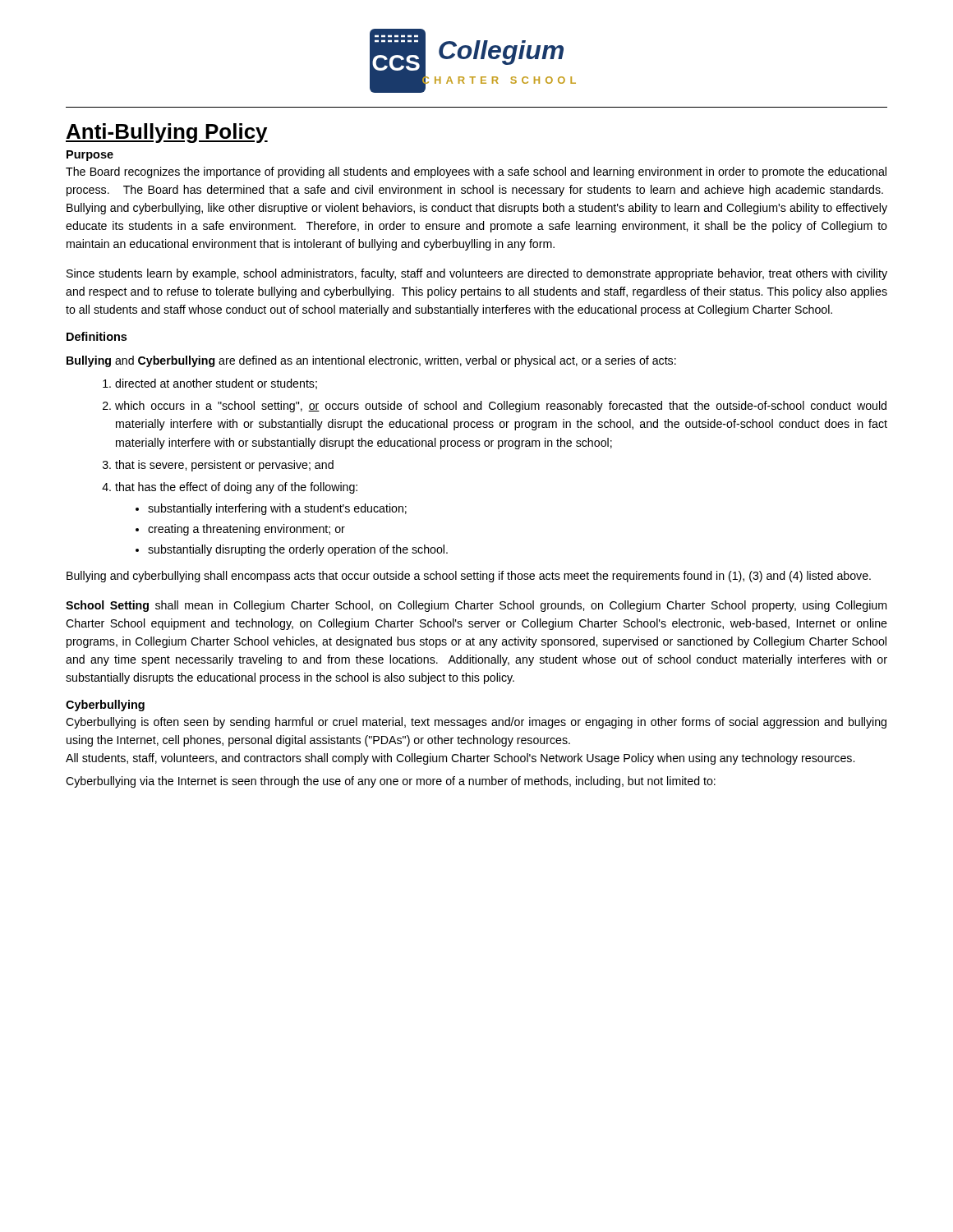The height and width of the screenshot is (1232, 953).
Task: Click on the logo
Action: click(x=476, y=53)
